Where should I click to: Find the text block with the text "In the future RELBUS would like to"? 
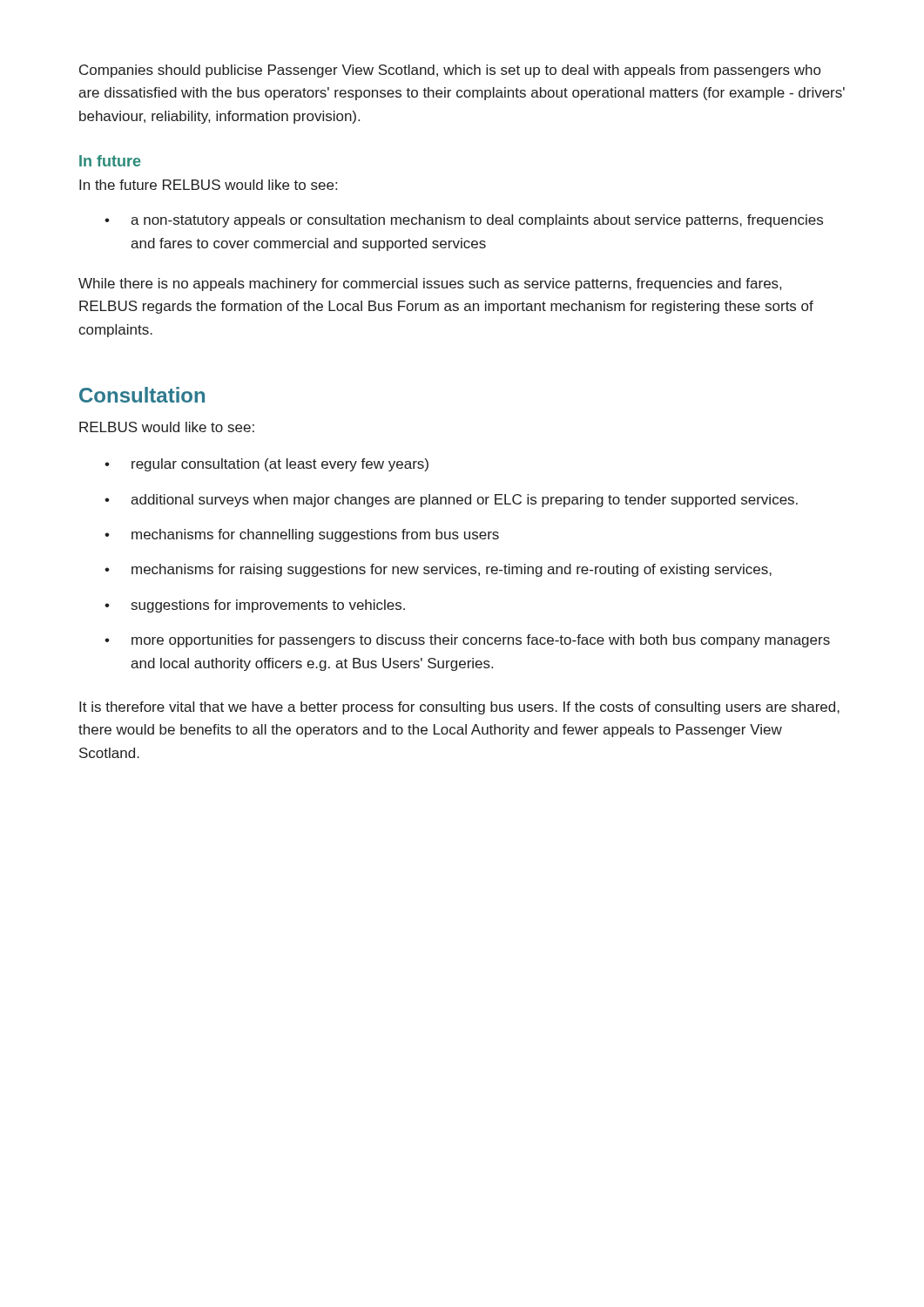(x=208, y=185)
